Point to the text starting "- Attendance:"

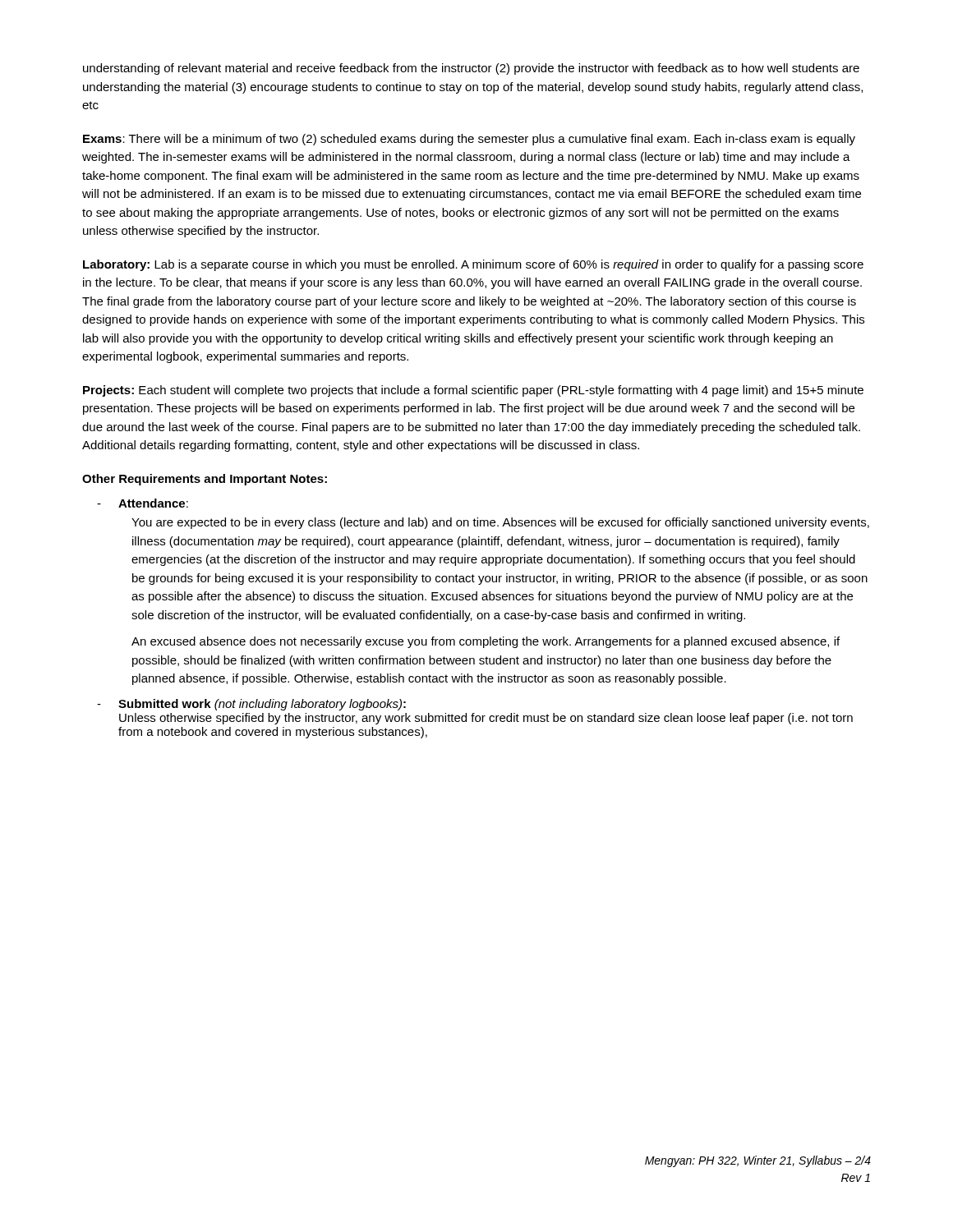coord(143,503)
